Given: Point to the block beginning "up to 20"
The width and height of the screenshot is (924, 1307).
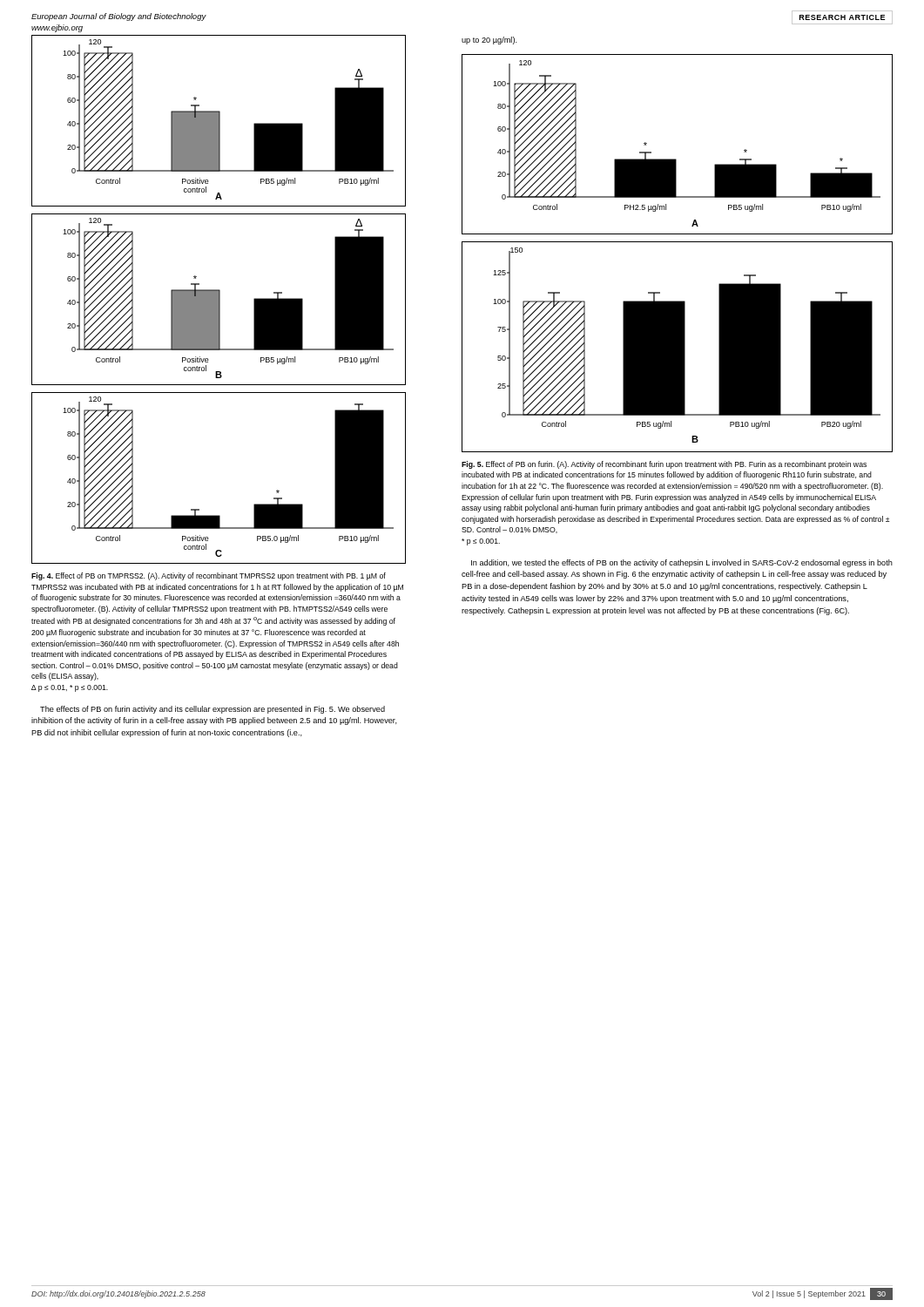Looking at the screenshot, I should [489, 40].
